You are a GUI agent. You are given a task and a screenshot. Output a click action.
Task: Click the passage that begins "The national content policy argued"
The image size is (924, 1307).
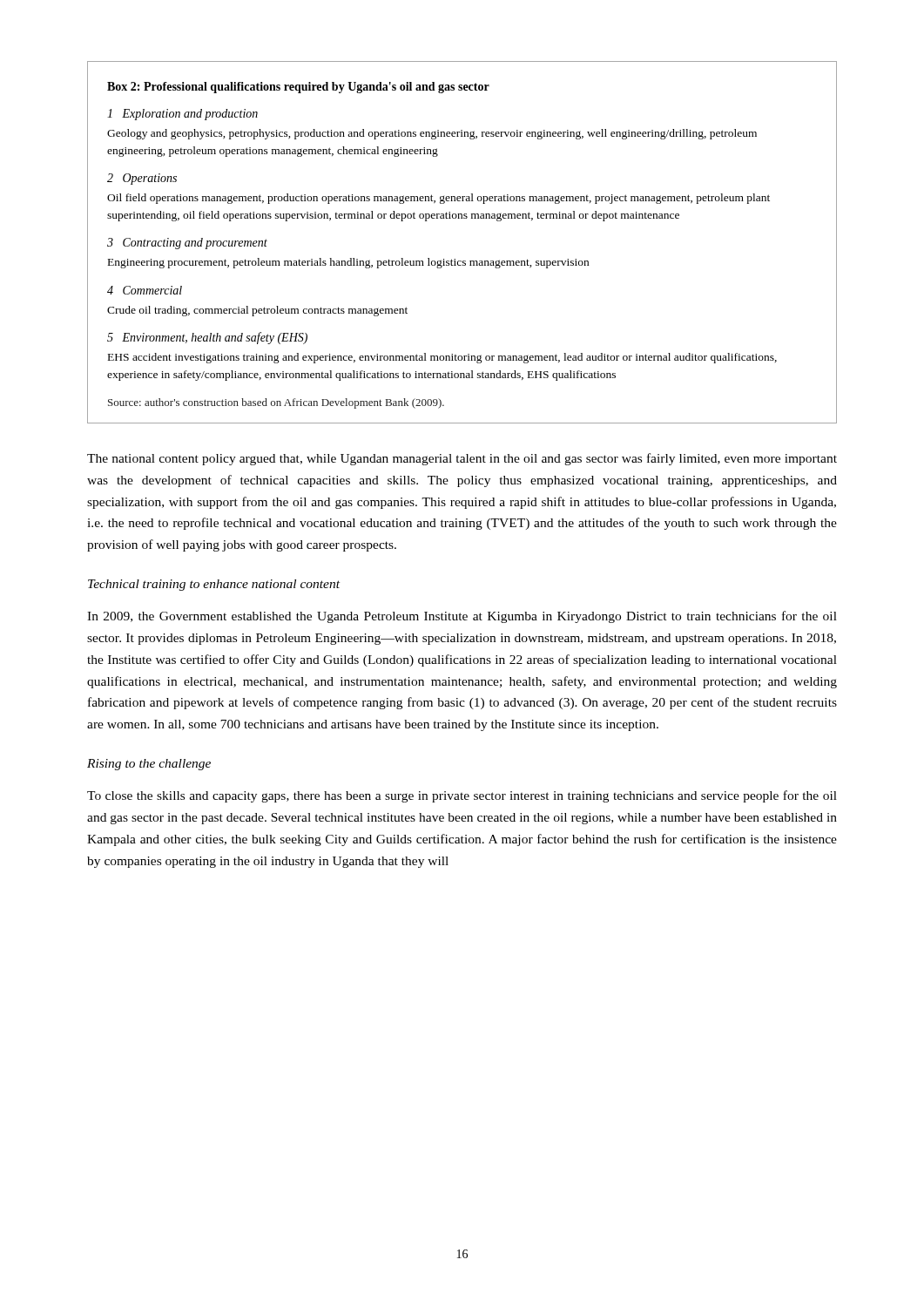[462, 501]
